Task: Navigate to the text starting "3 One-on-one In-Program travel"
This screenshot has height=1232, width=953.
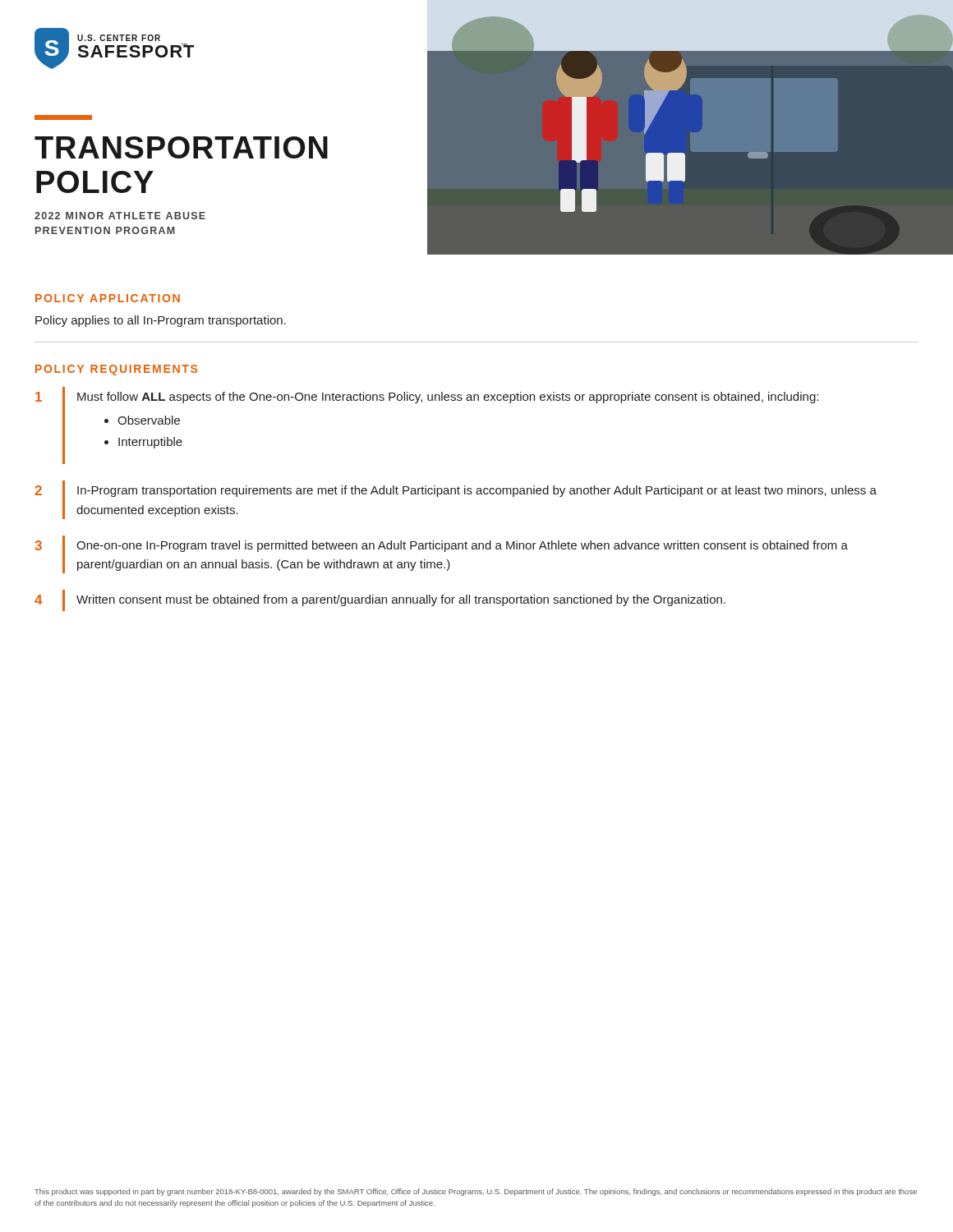Action: pyautogui.click(x=476, y=554)
